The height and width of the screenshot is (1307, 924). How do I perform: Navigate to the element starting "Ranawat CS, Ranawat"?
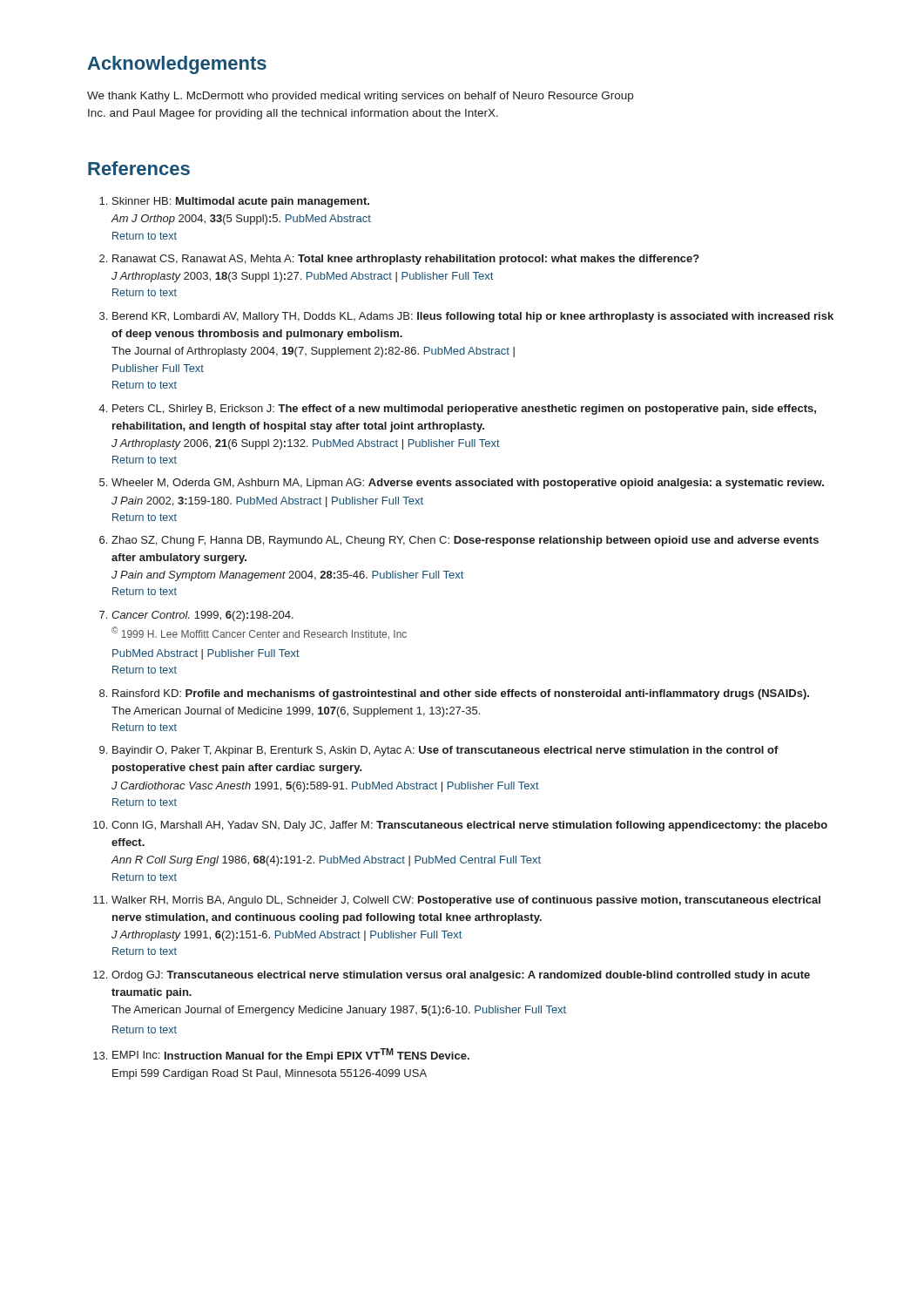(474, 276)
